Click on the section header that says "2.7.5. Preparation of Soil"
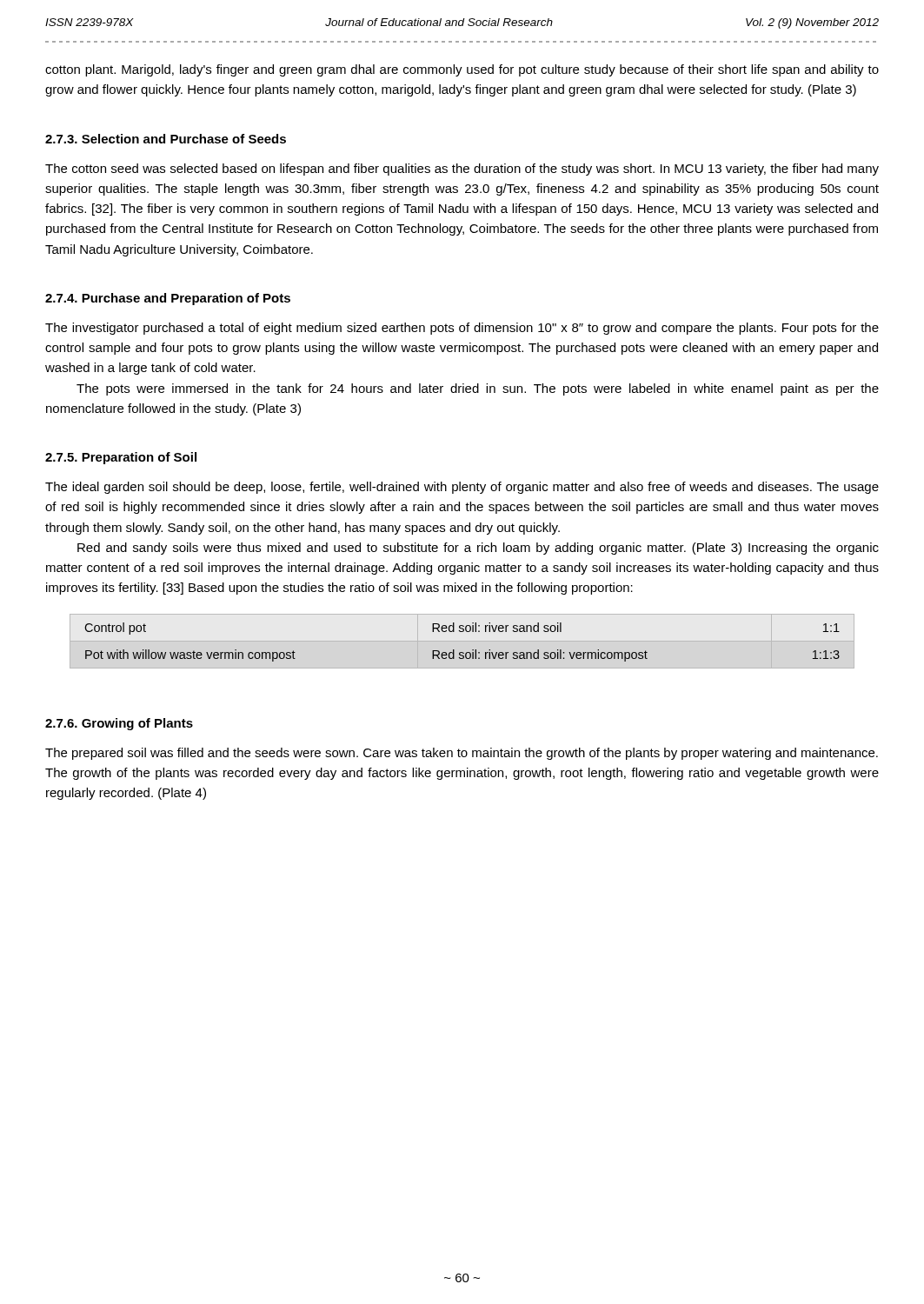 point(121,457)
